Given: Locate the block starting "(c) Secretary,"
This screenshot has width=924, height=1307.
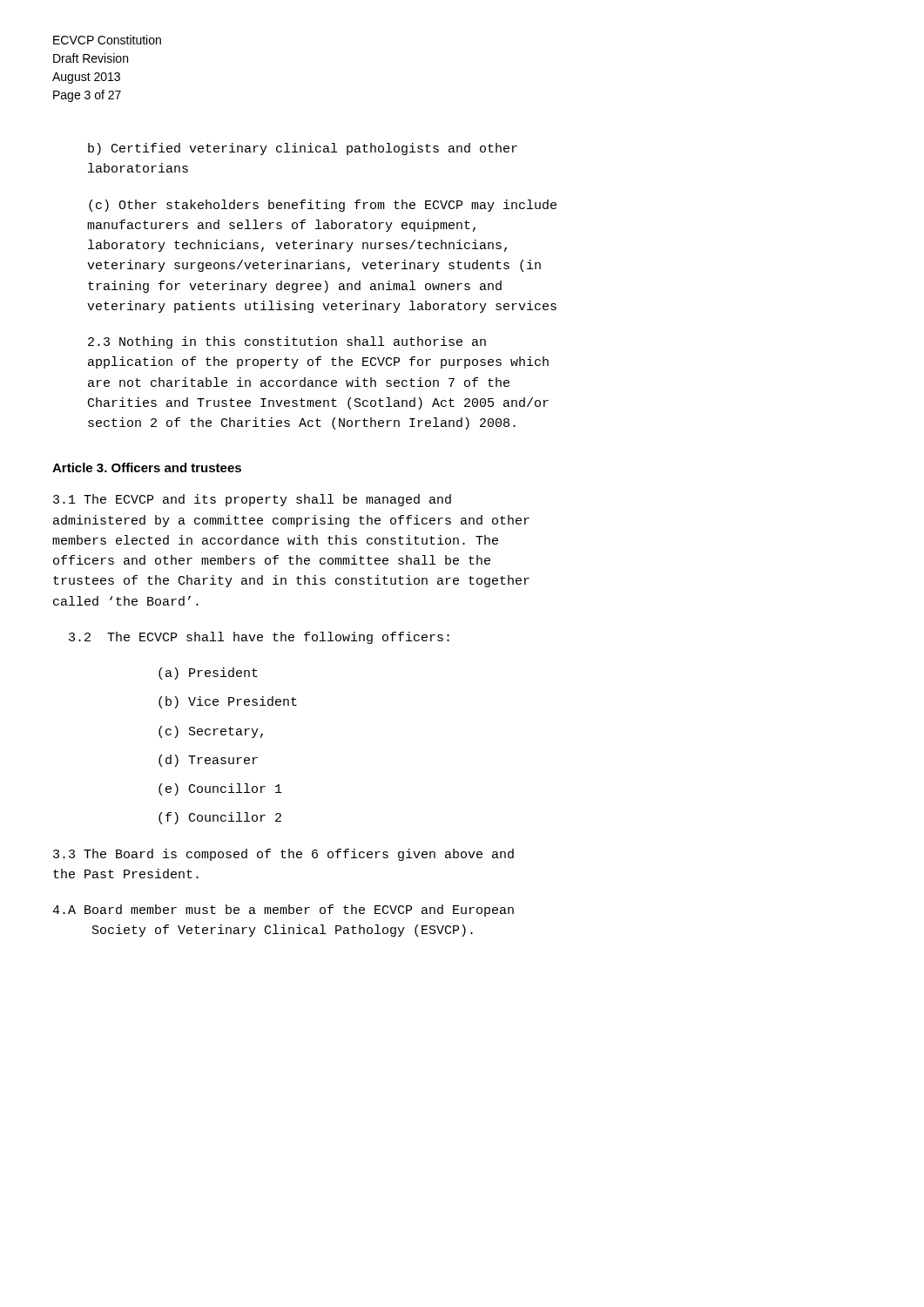Looking at the screenshot, I should pyautogui.click(x=212, y=732).
